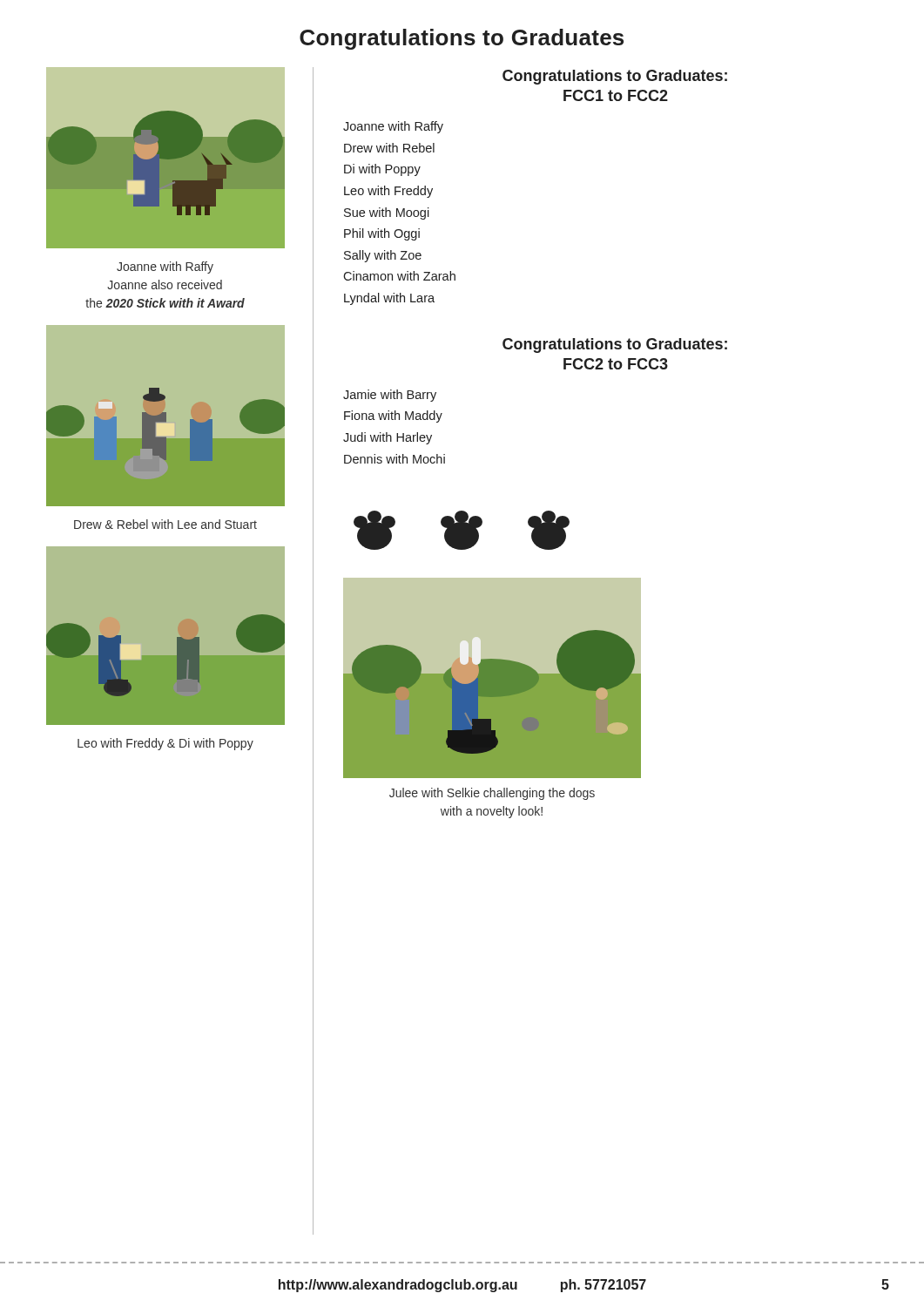Viewport: 924px width, 1307px height.
Task: Point to the text block starting "Drew & Rebel with Lee and"
Action: click(x=165, y=525)
